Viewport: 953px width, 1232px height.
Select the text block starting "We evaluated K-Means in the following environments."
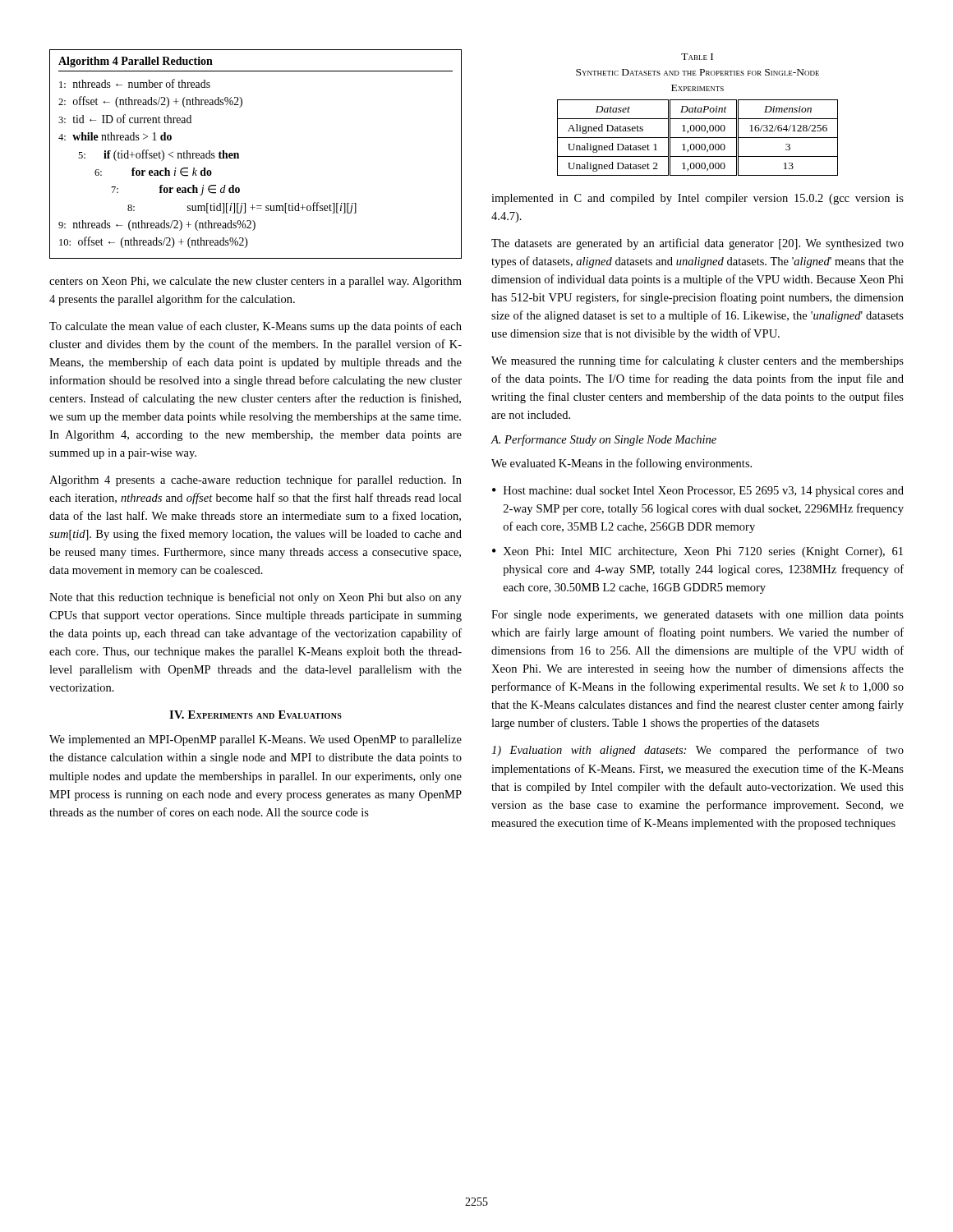click(x=622, y=463)
